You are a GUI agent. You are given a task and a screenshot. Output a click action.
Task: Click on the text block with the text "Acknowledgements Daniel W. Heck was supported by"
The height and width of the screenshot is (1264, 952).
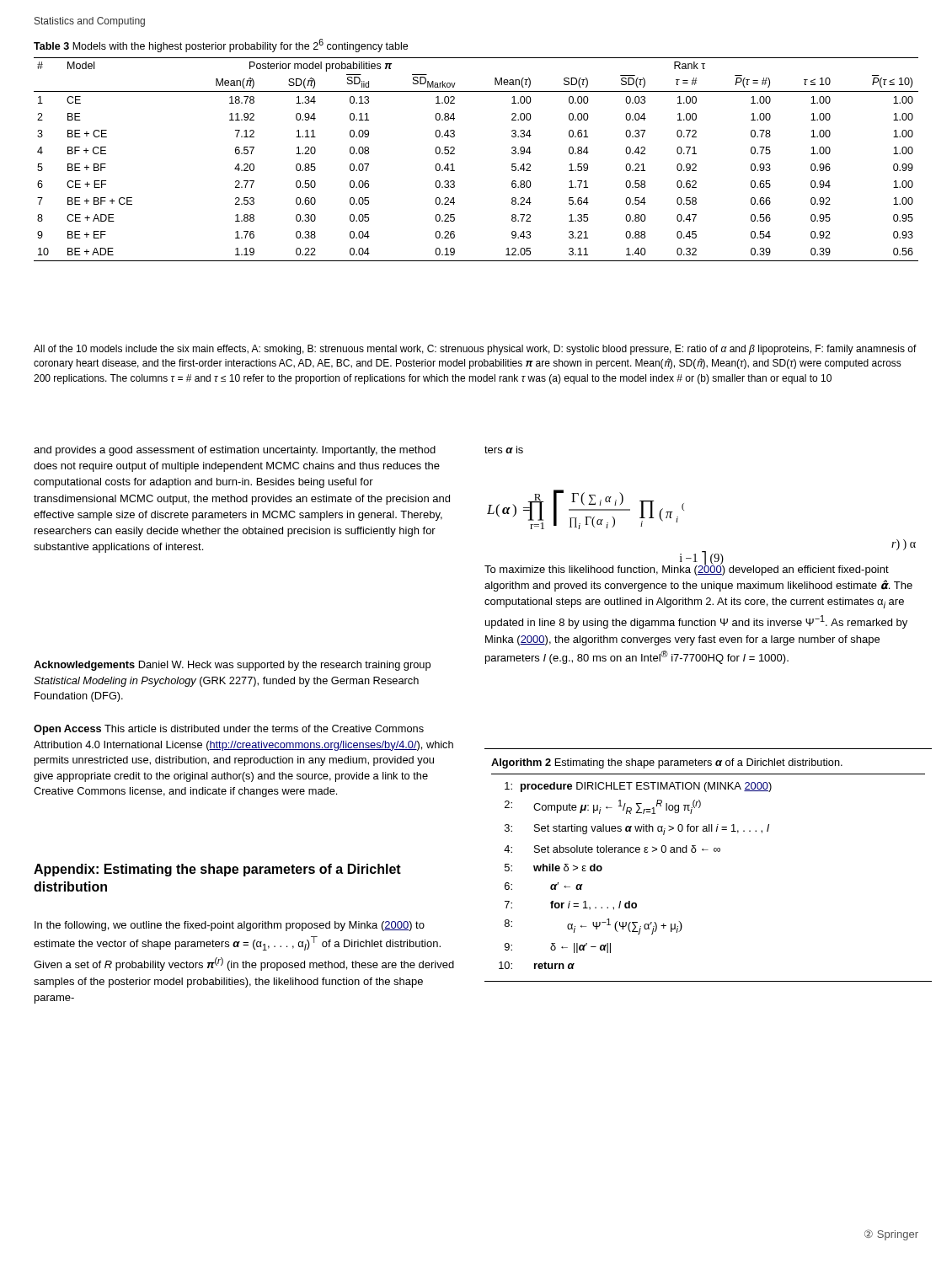[232, 680]
